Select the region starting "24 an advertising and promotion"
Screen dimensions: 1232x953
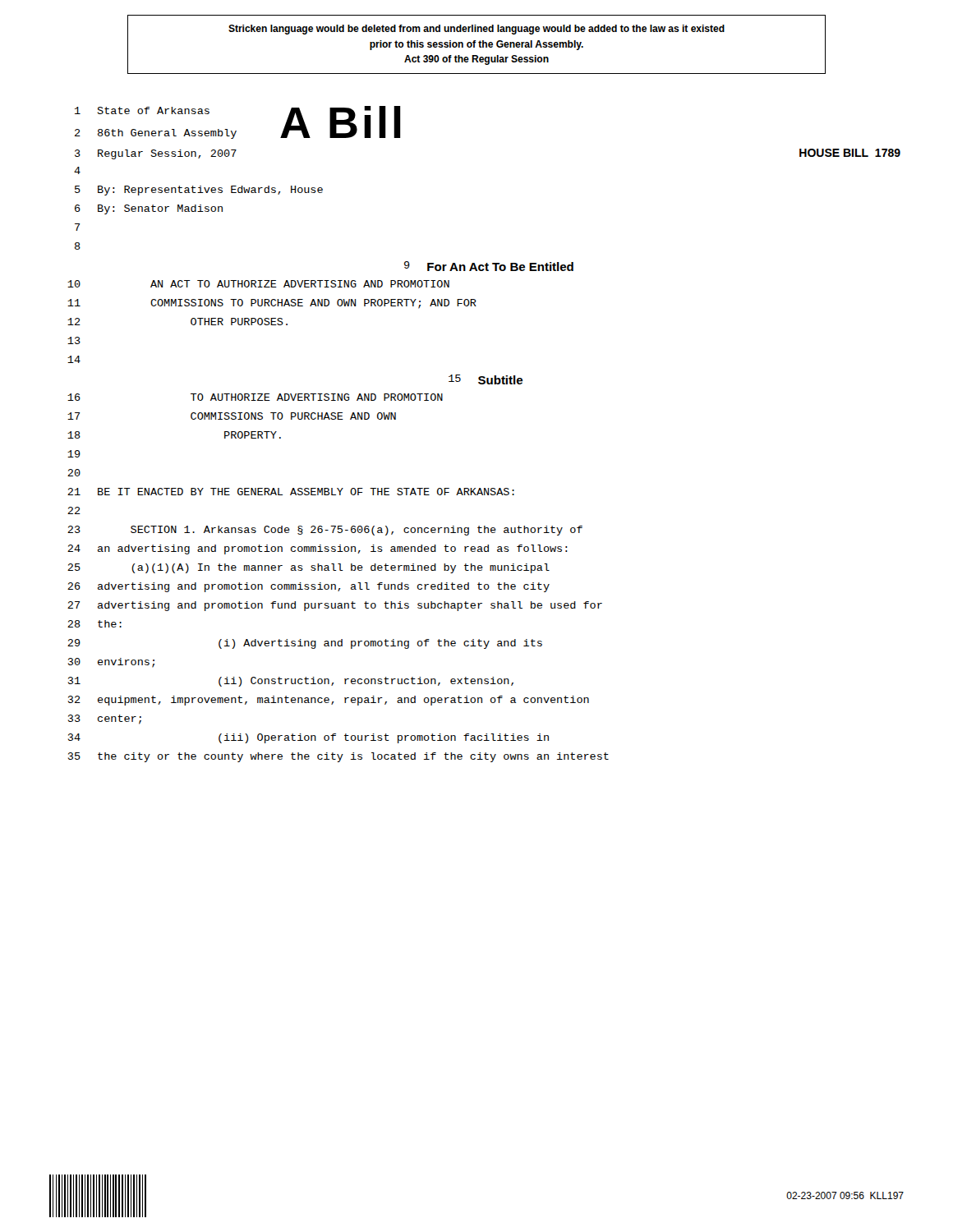coord(309,549)
